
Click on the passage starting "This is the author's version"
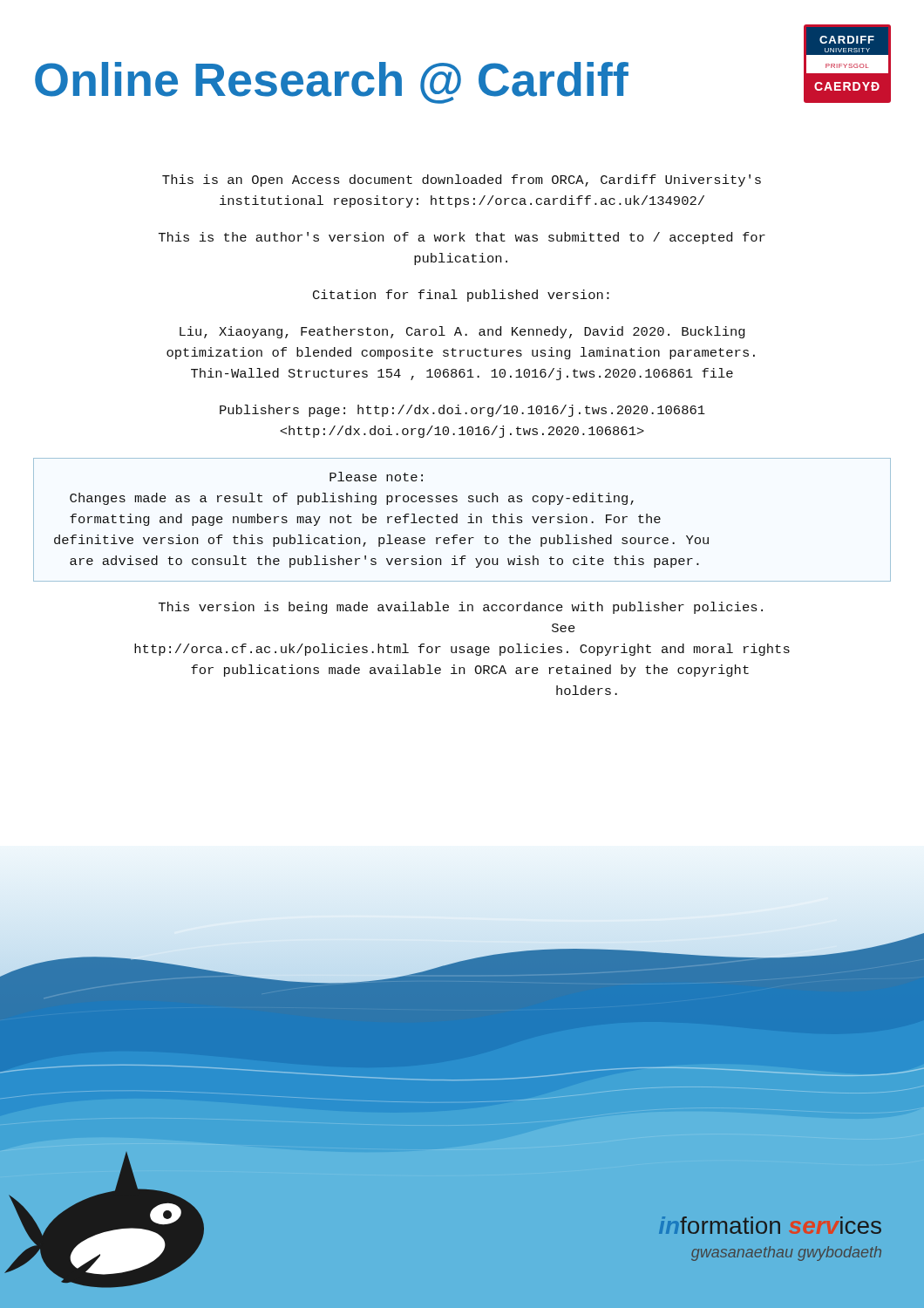click(x=462, y=249)
